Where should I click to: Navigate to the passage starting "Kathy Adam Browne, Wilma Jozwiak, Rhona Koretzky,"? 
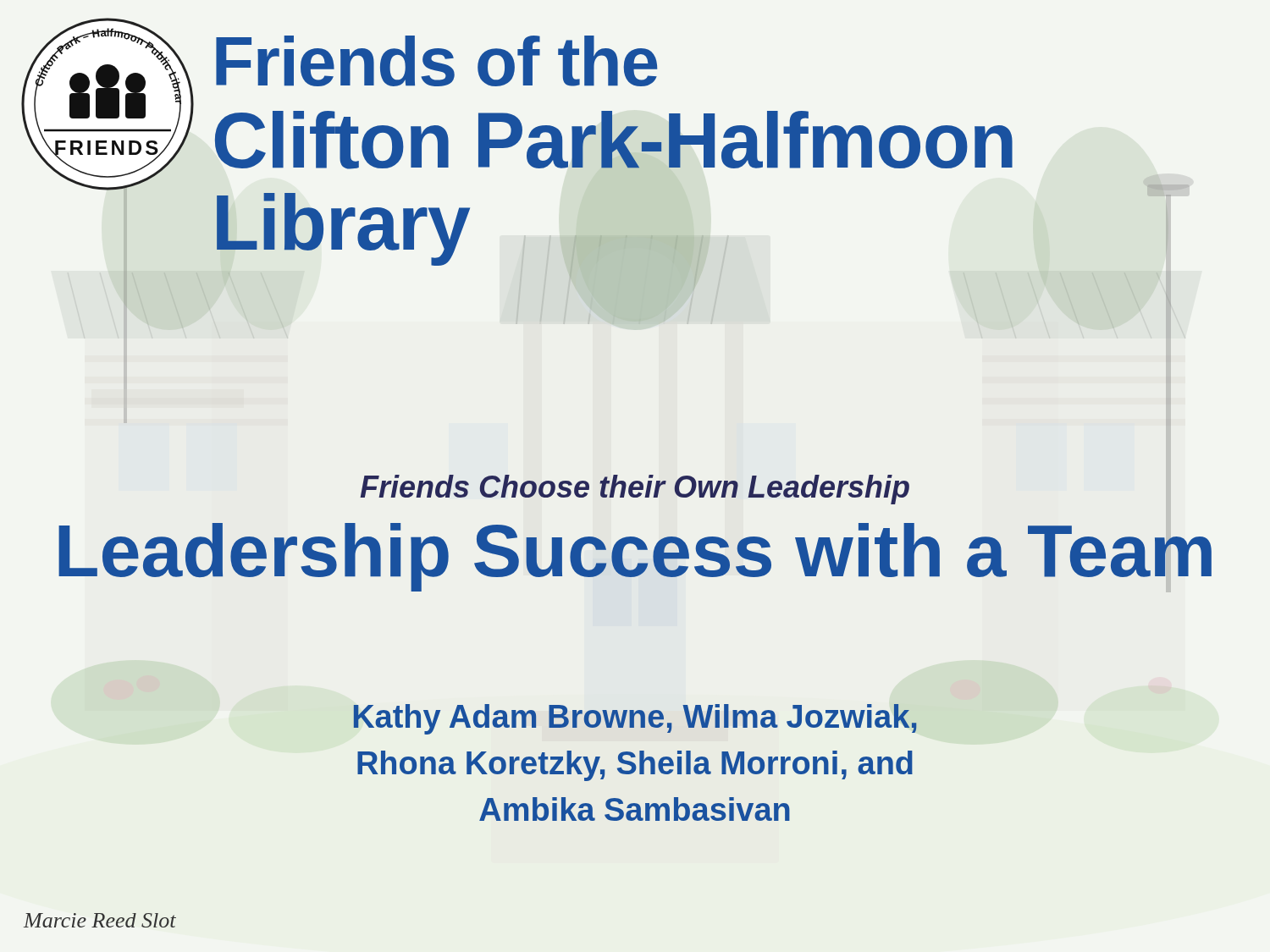[x=635, y=764]
